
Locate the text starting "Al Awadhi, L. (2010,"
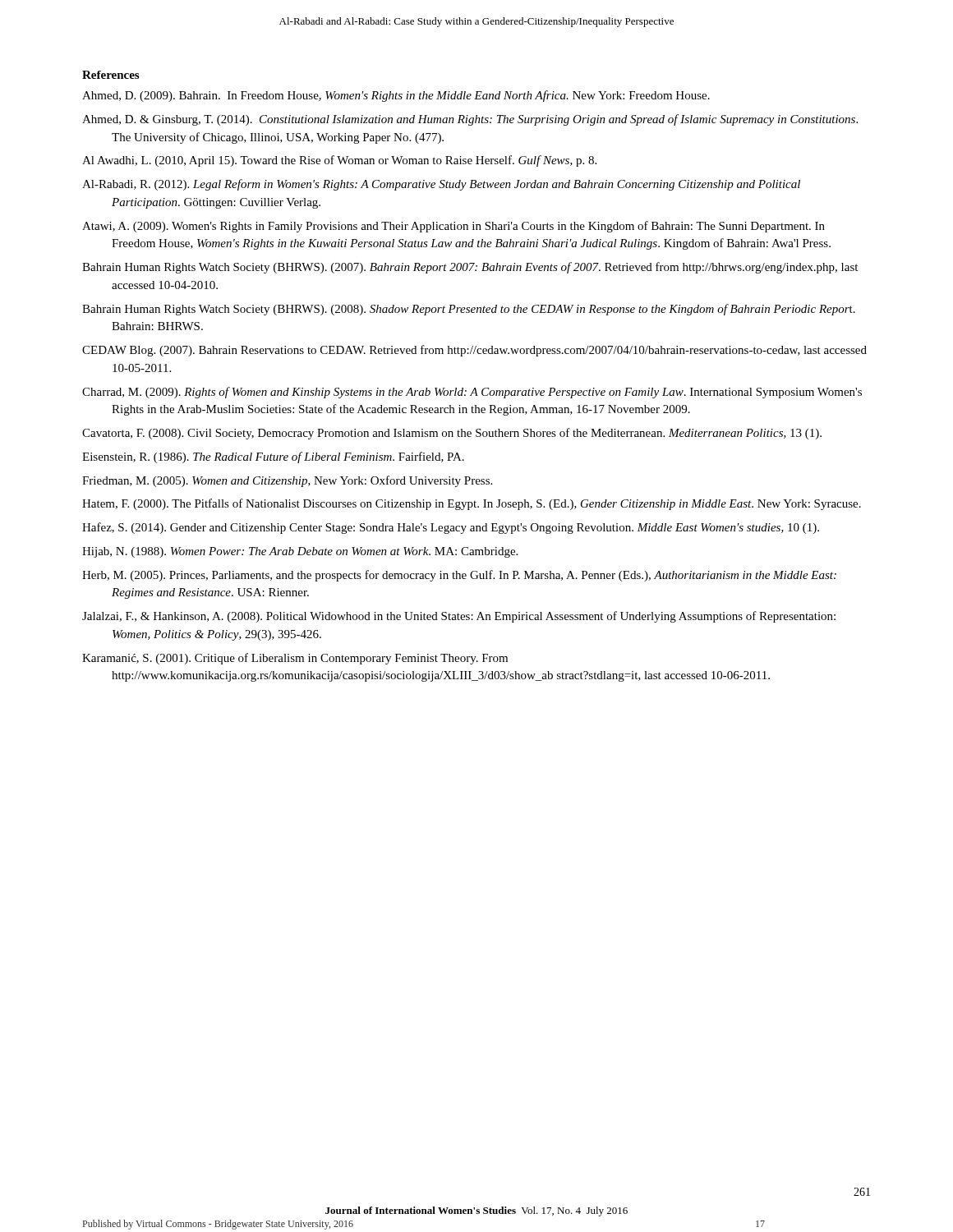coord(340,160)
